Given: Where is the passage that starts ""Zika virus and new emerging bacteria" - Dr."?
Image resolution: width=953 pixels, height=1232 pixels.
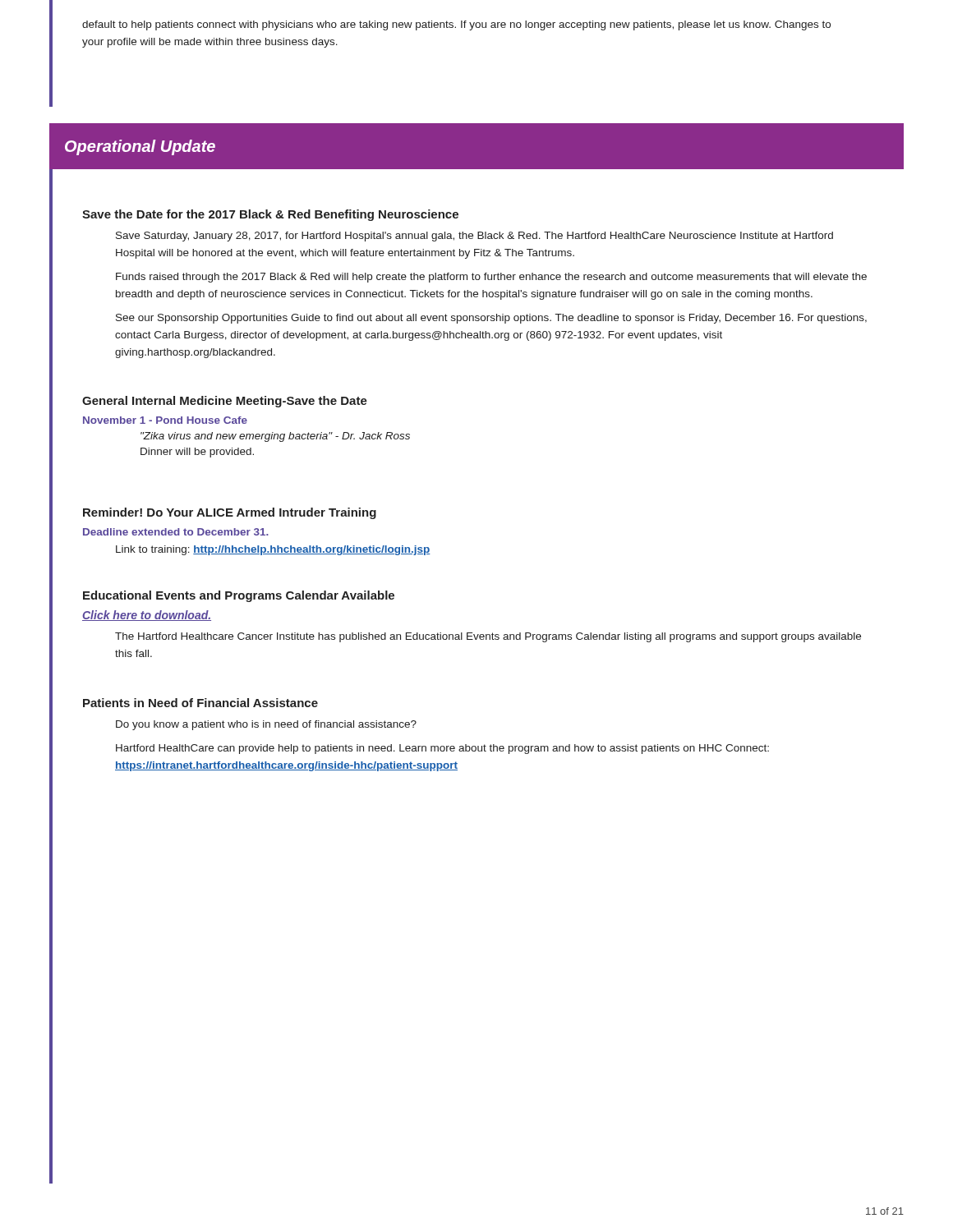Looking at the screenshot, I should pyautogui.click(x=275, y=436).
